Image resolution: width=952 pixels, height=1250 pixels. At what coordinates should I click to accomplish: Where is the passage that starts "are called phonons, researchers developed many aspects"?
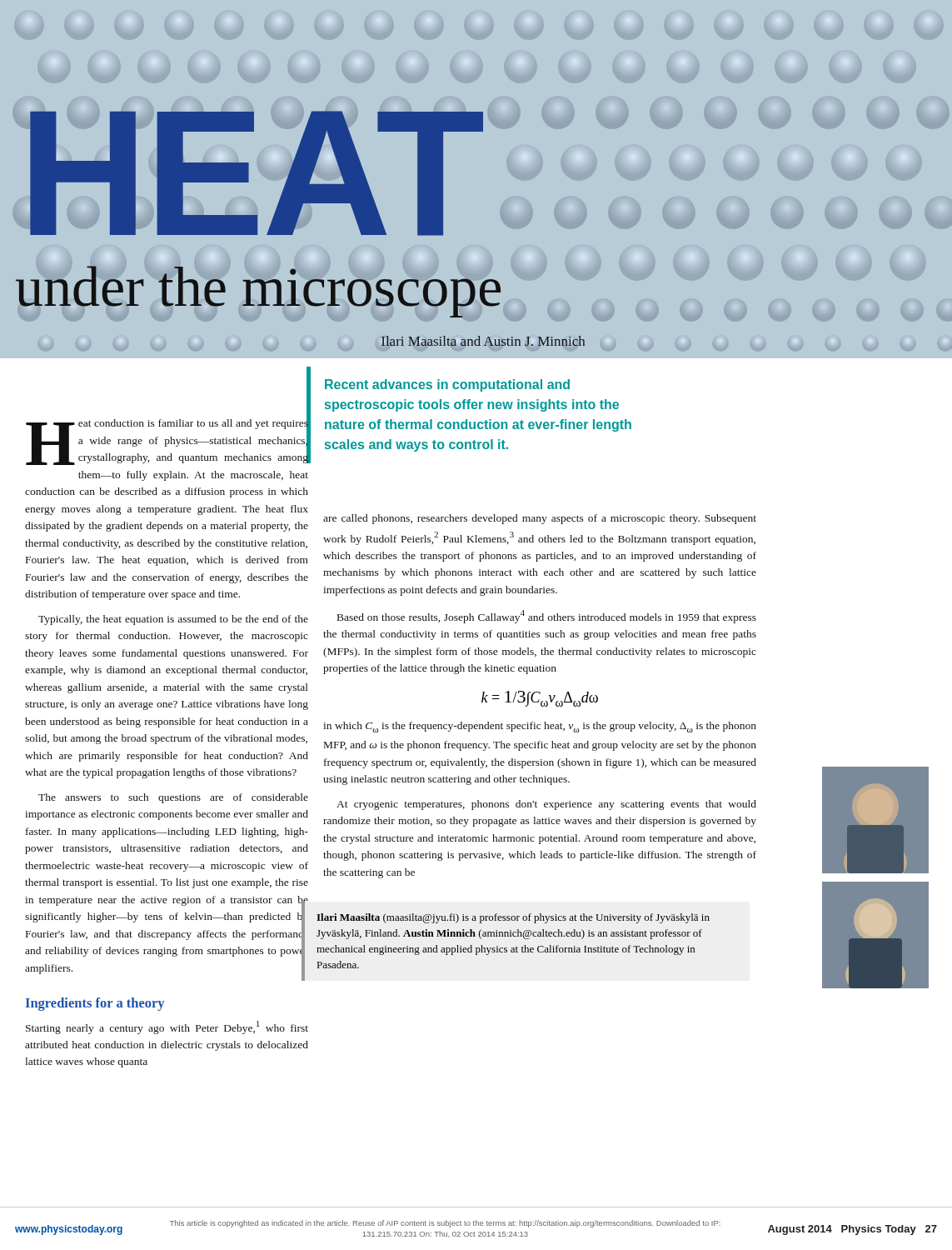coord(540,554)
